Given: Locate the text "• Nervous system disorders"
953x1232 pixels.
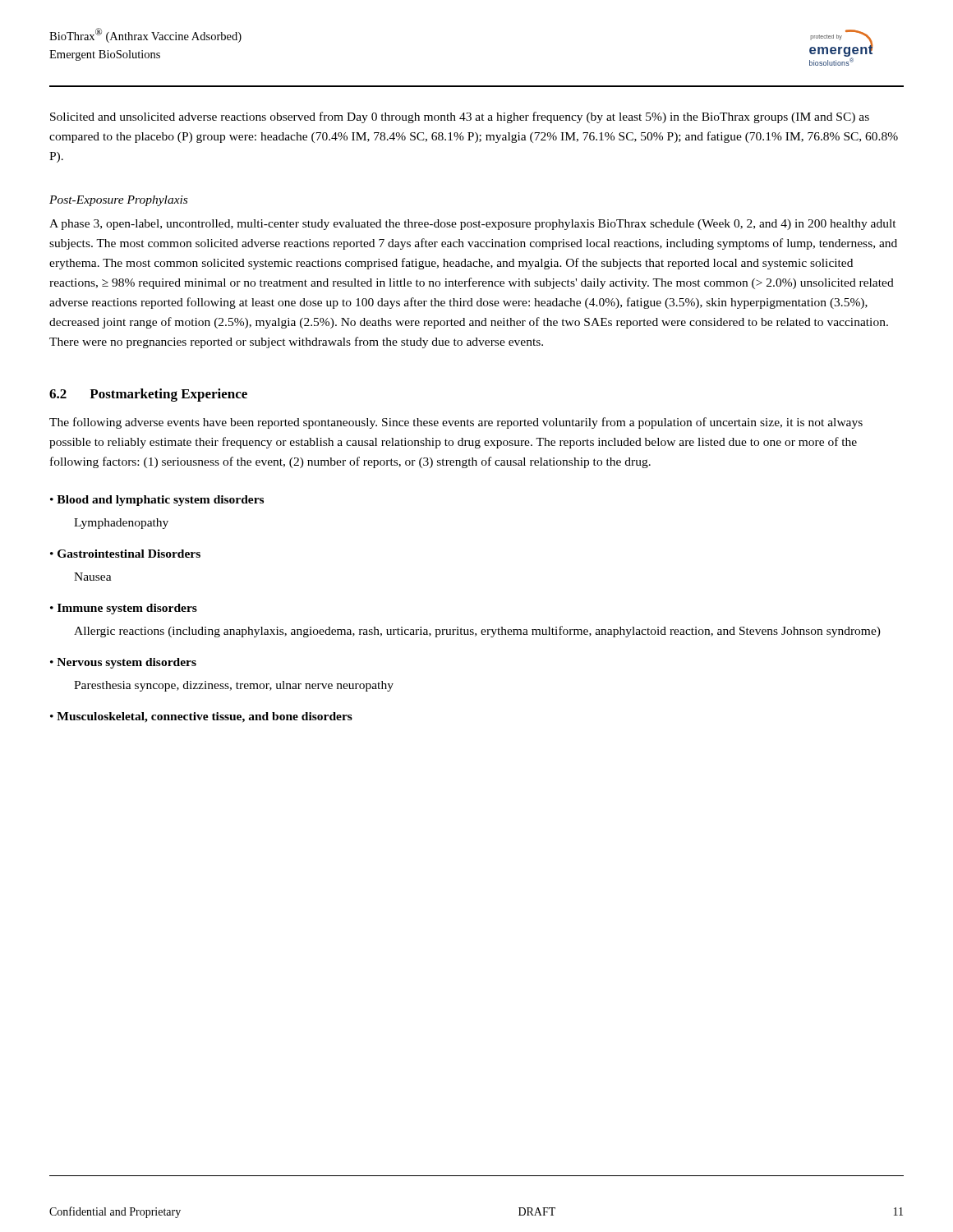Looking at the screenshot, I should [x=123, y=662].
